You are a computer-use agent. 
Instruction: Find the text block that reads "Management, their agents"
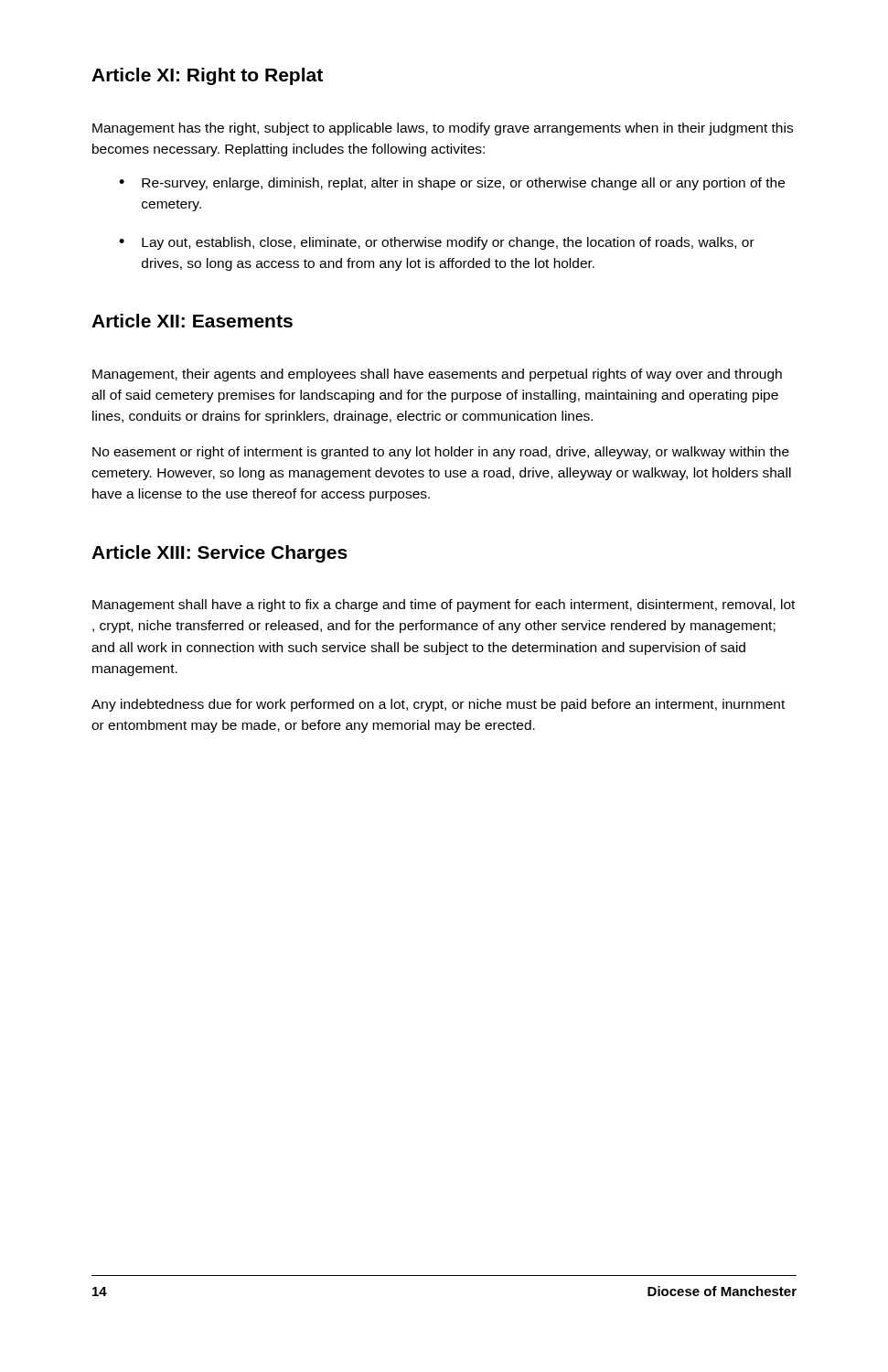click(444, 395)
